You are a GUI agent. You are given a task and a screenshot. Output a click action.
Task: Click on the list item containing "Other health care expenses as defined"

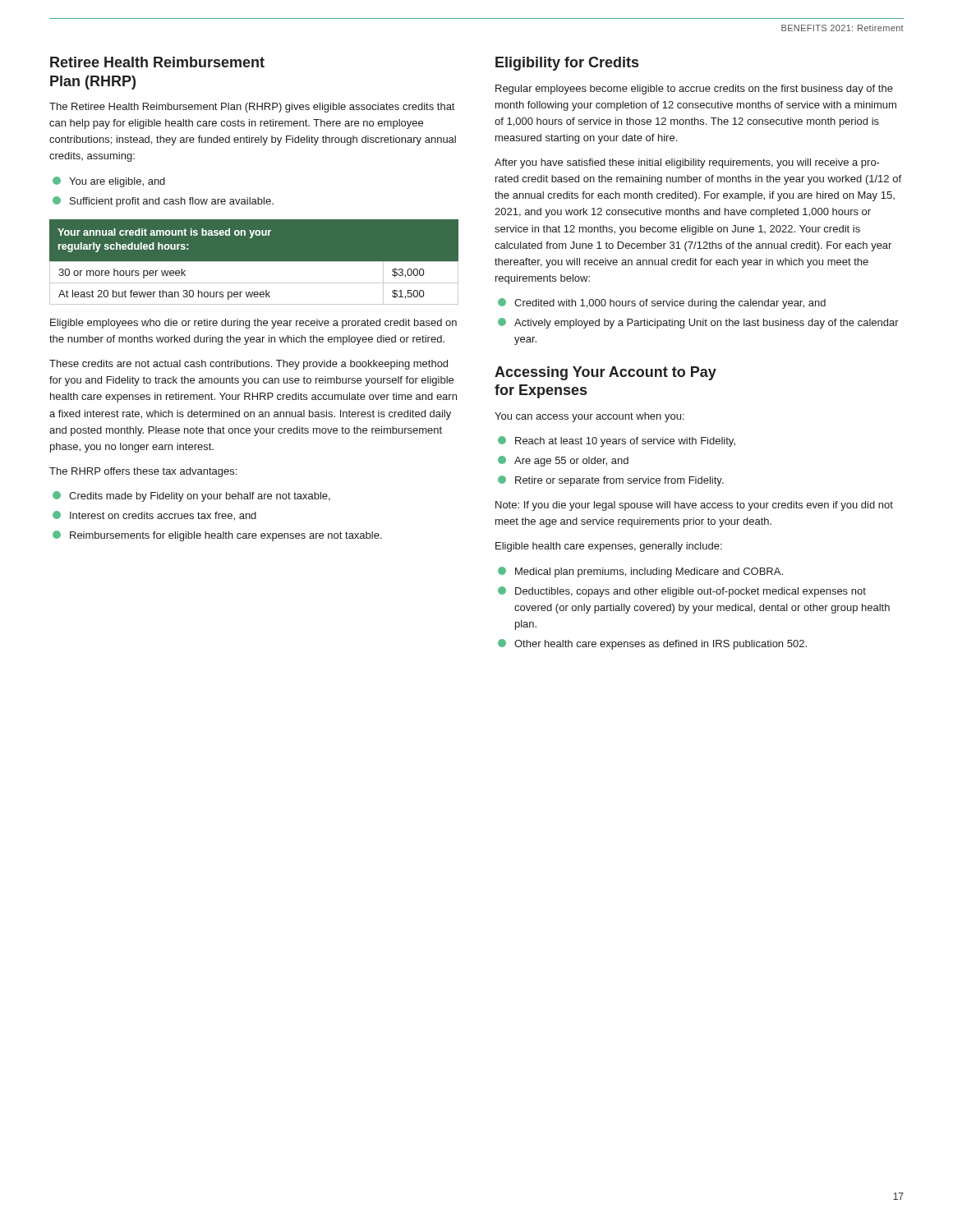click(653, 644)
